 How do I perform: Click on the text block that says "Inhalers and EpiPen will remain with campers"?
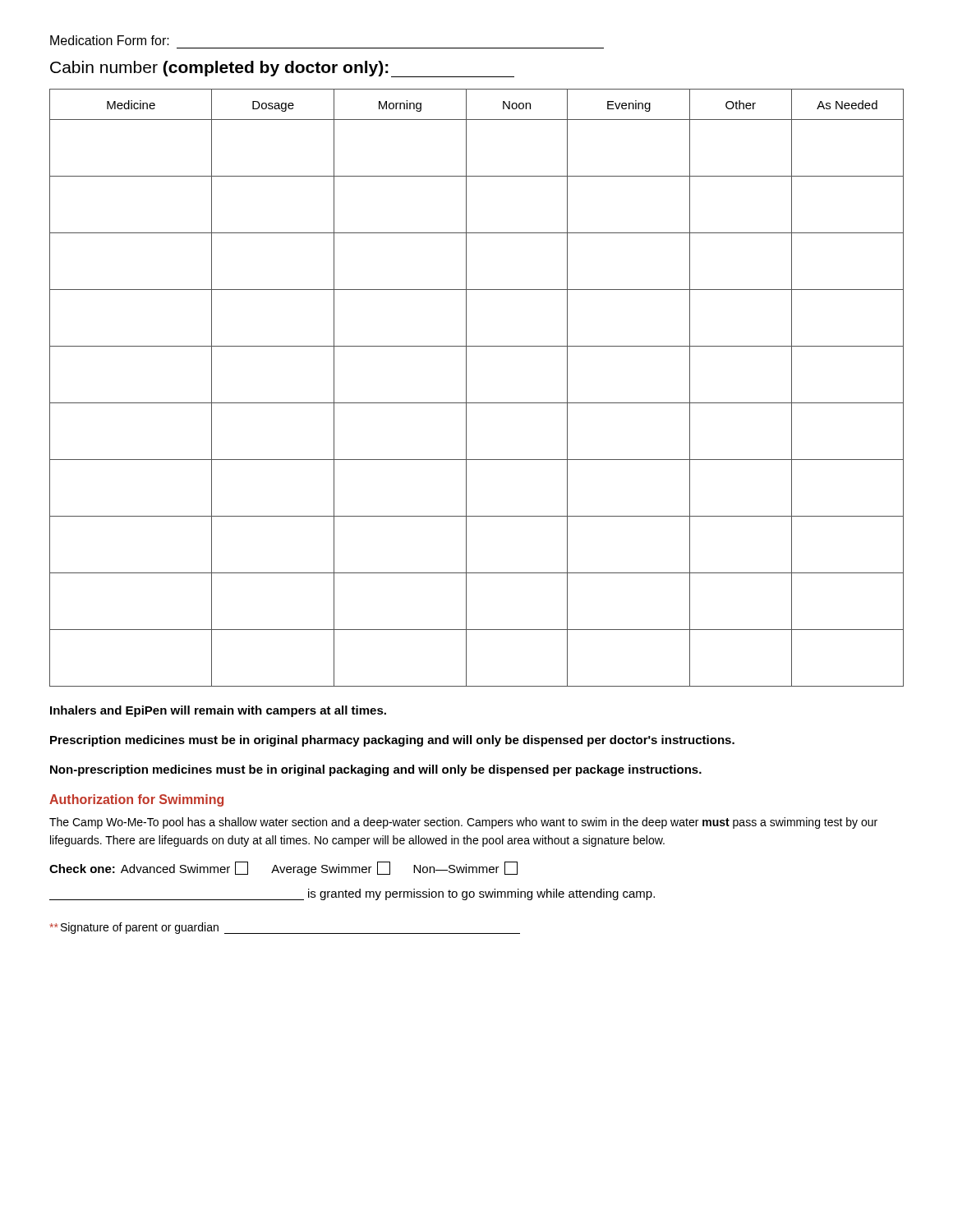tap(218, 710)
